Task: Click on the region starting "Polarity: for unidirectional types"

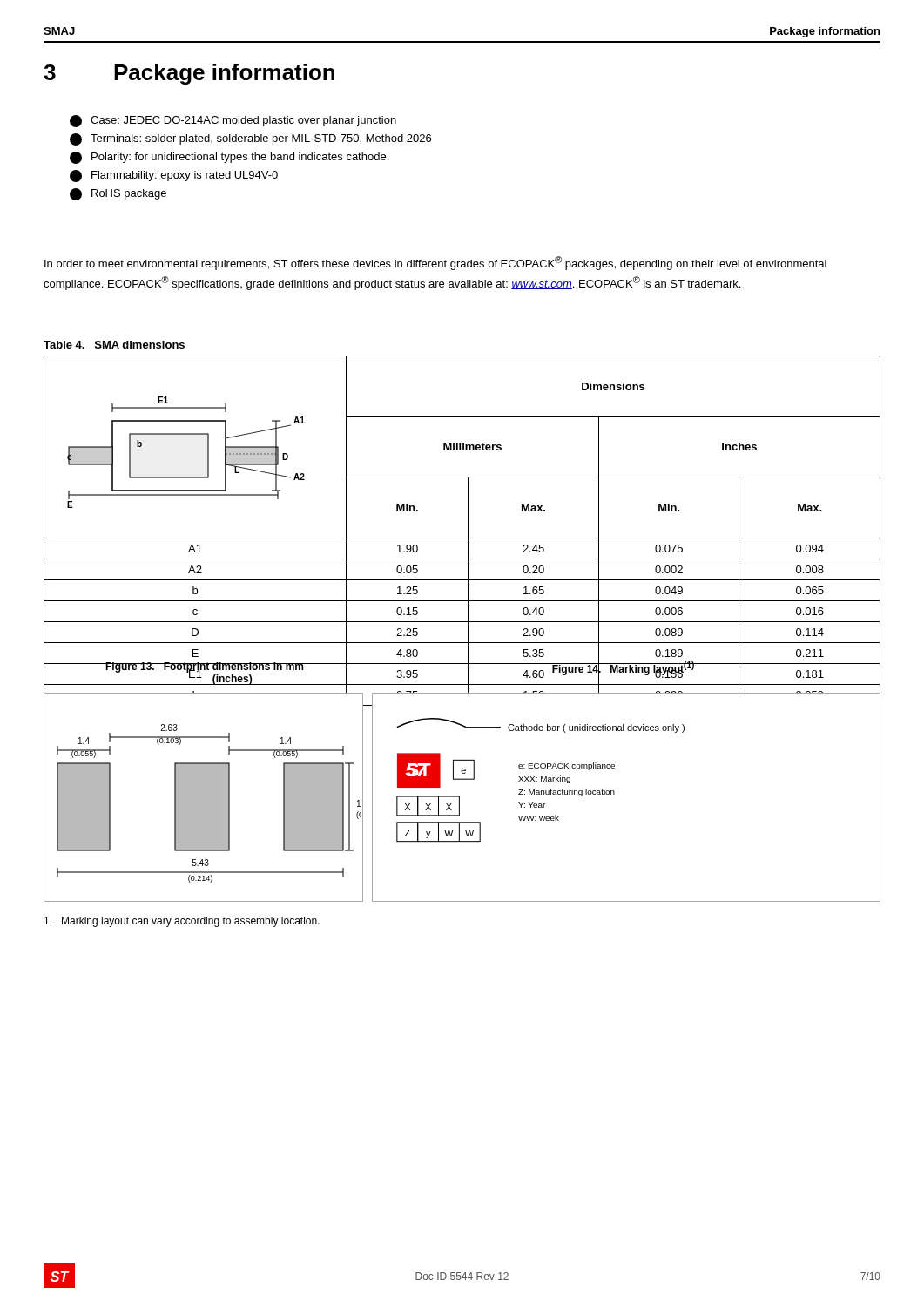Action: 230,157
